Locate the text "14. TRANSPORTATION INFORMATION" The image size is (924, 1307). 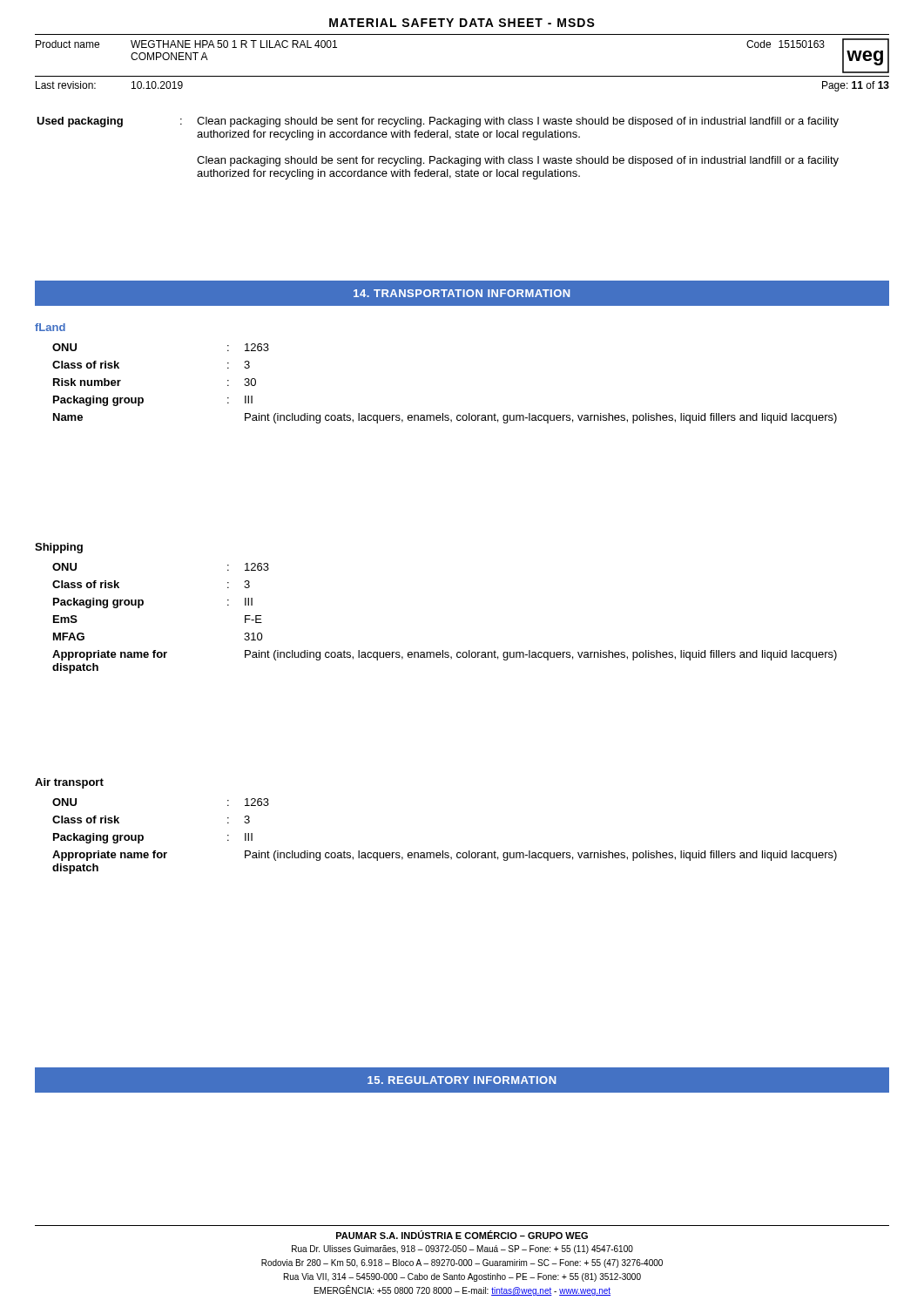tap(462, 293)
